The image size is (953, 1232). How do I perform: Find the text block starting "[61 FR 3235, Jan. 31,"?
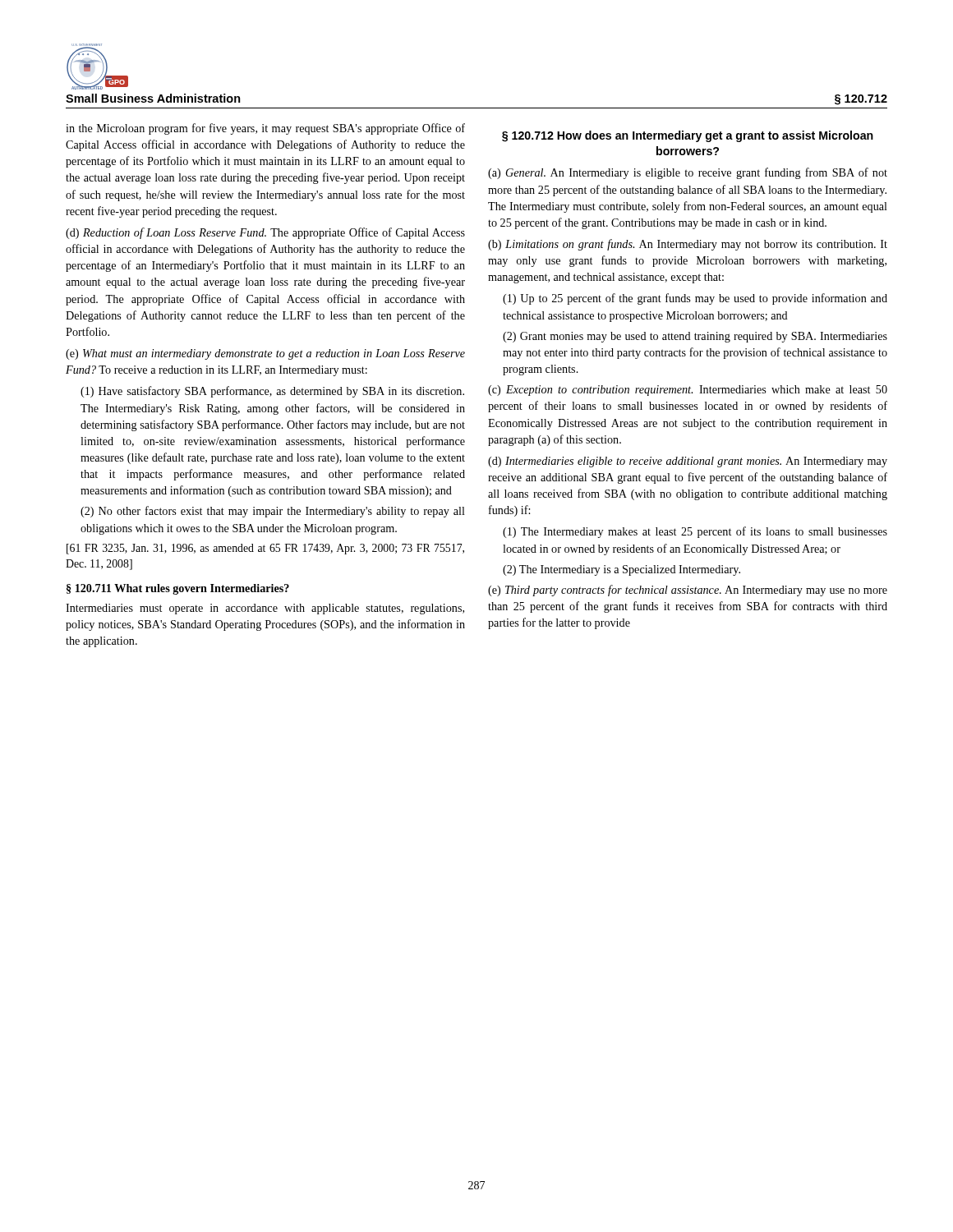pos(265,556)
